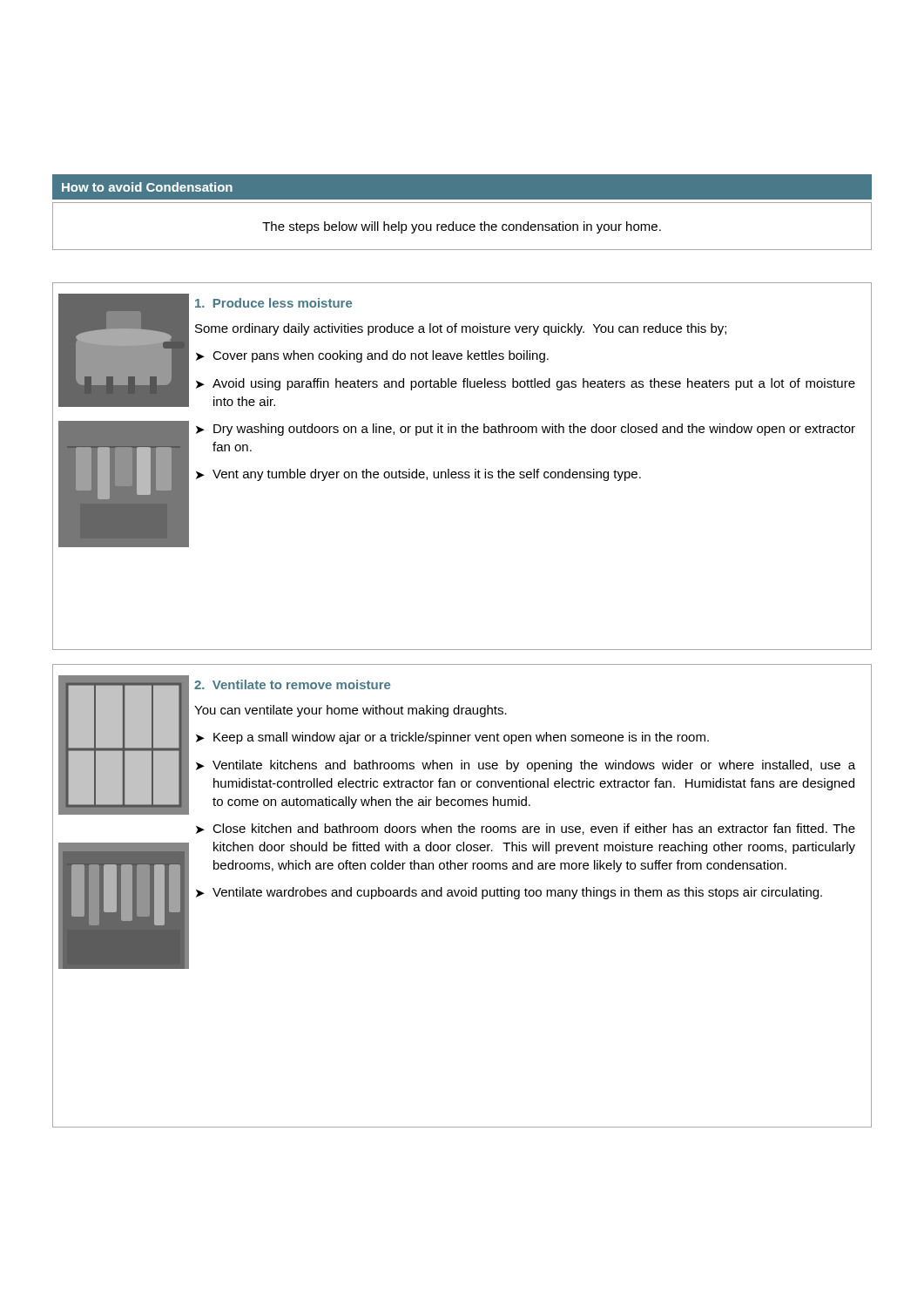Image resolution: width=924 pixels, height=1307 pixels.
Task: Find the block on this page that starts "➤ Keep a"
Action: coord(525,737)
